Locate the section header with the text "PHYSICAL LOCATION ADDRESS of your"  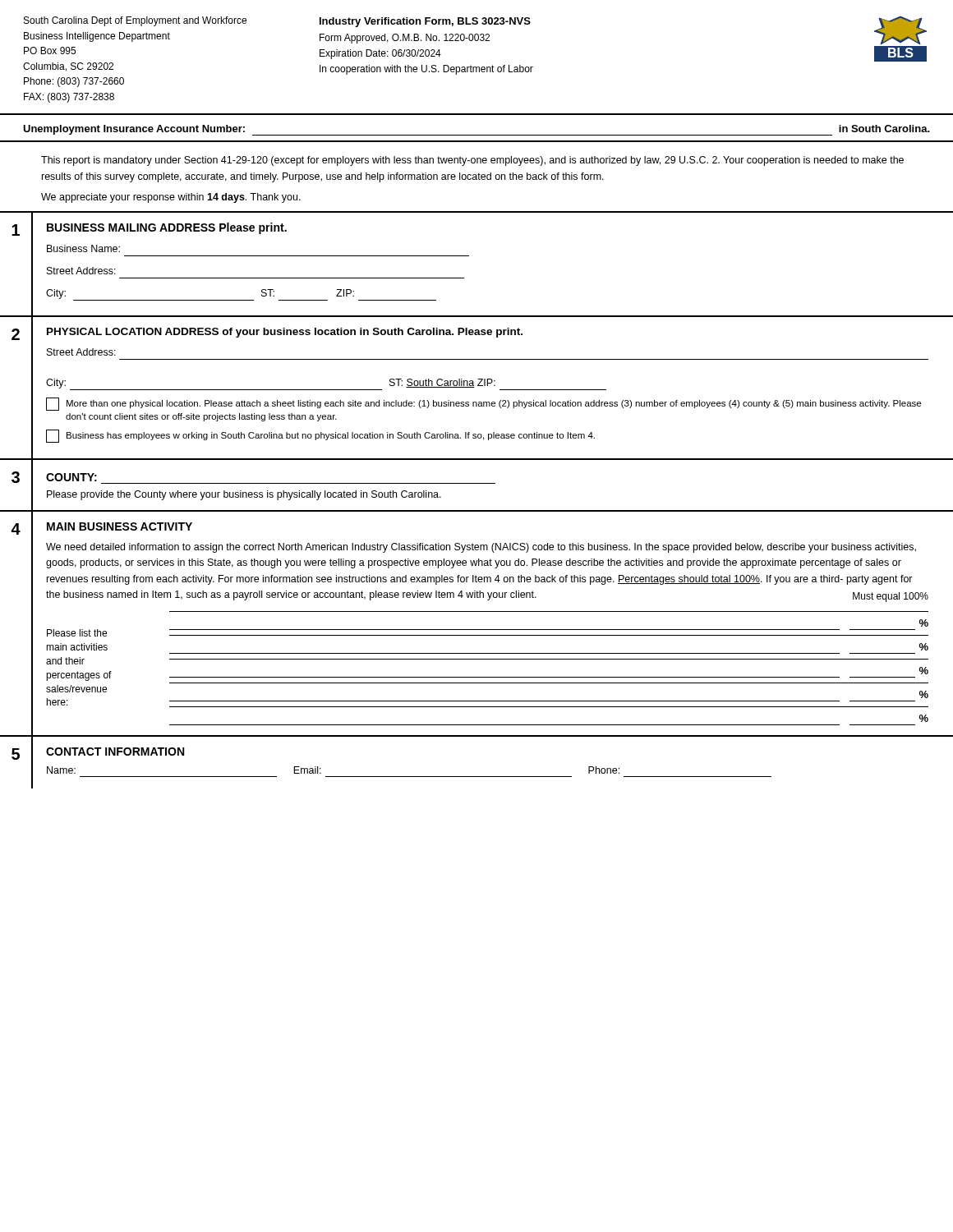(x=285, y=331)
